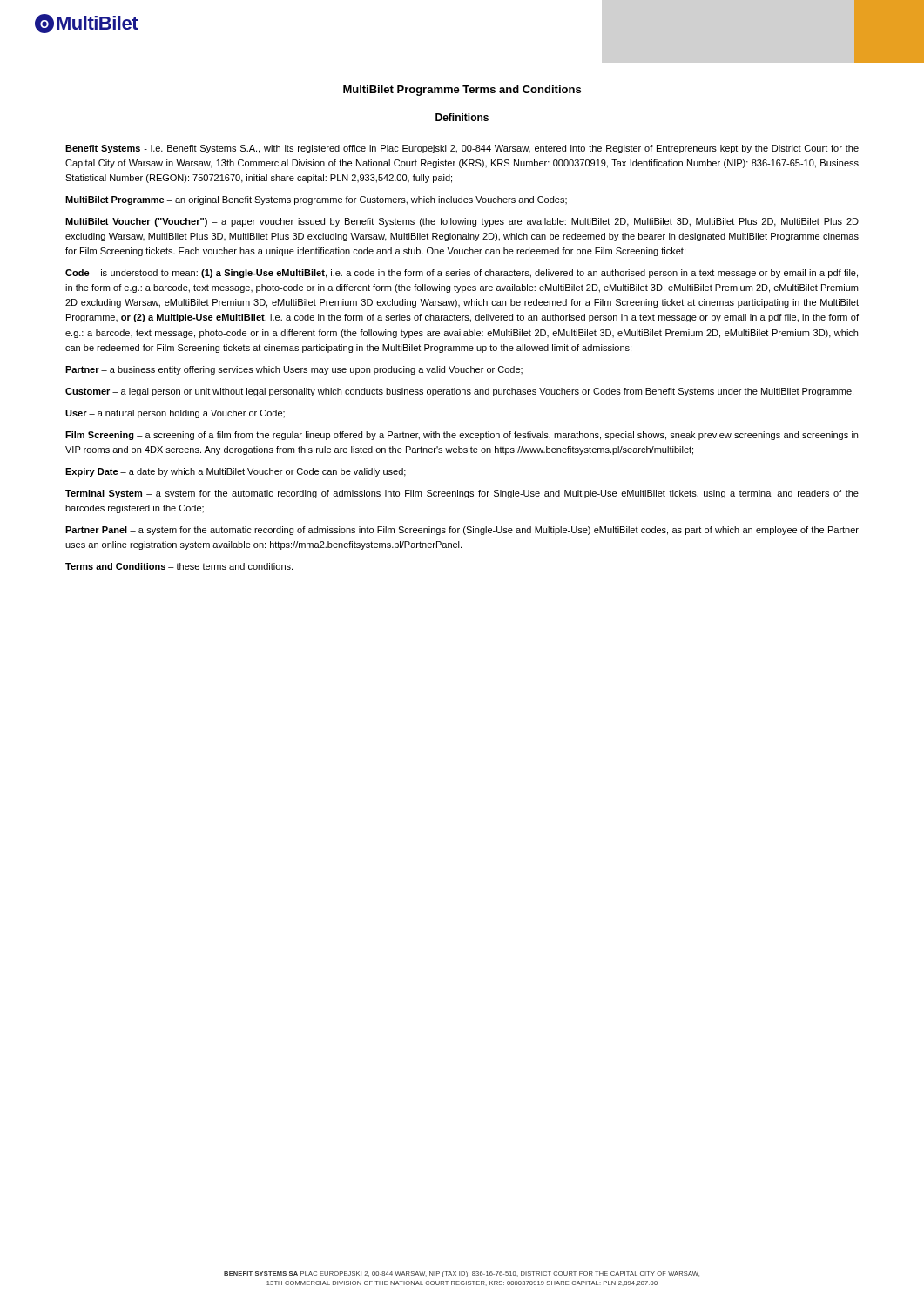This screenshot has width=924, height=1307.
Task: Find the text block that reads "Partner – a business entity offering"
Action: tap(294, 369)
